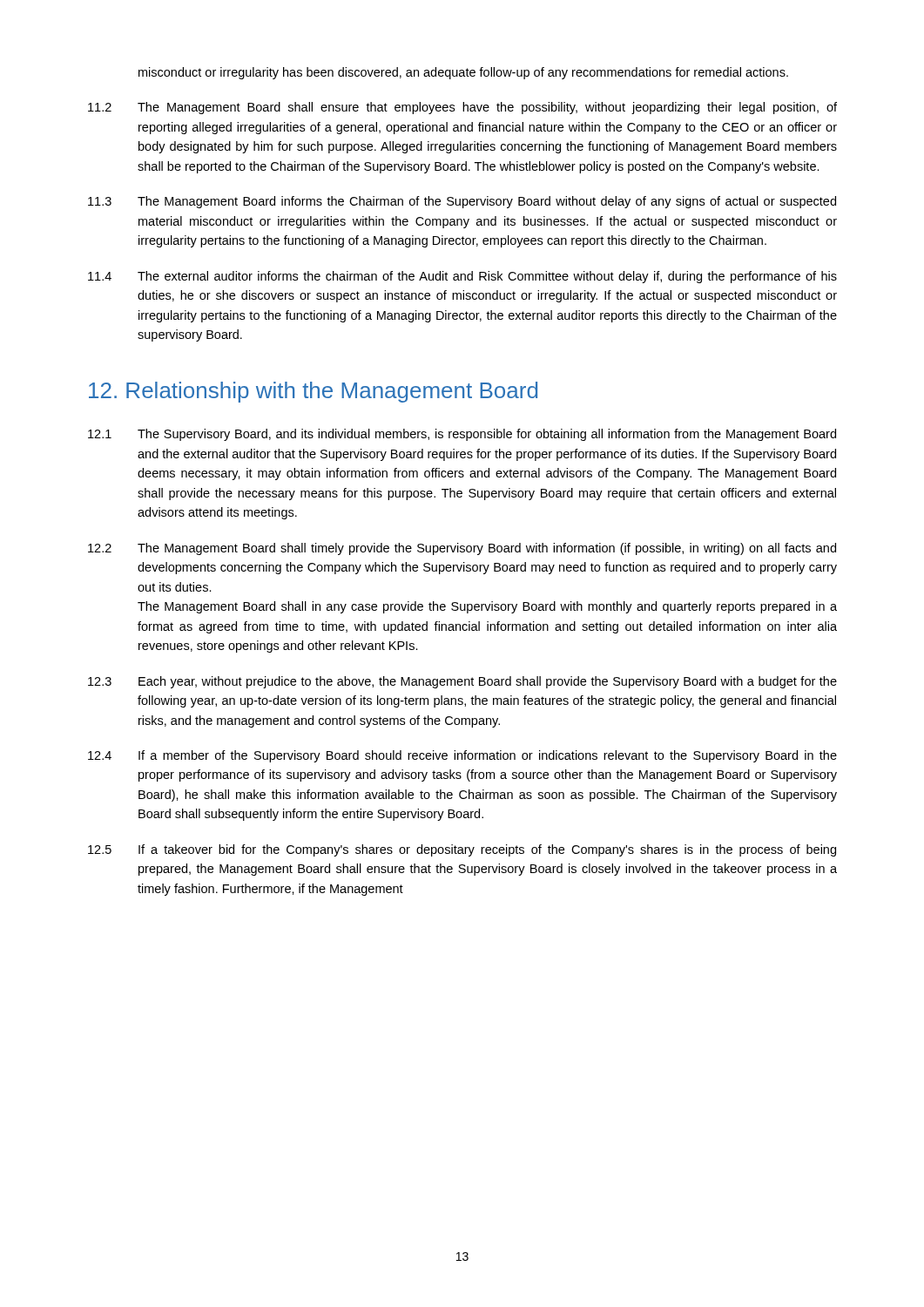Navigate to the element starting "12. Relationship with the Management Board"
The height and width of the screenshot is (1307, 924).
(x=462, y=391)
